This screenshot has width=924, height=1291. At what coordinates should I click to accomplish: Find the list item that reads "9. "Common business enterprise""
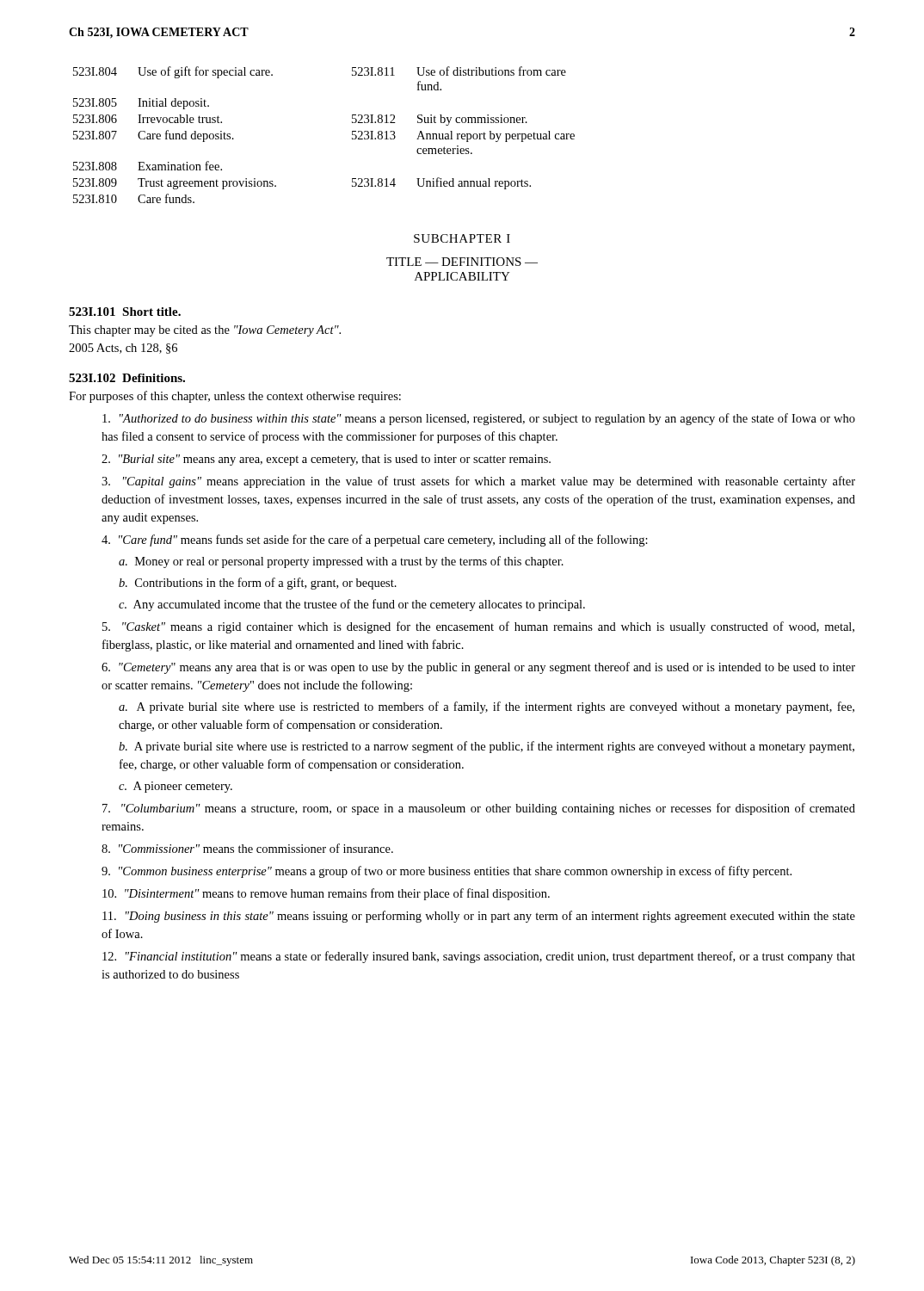pos(447,871)
